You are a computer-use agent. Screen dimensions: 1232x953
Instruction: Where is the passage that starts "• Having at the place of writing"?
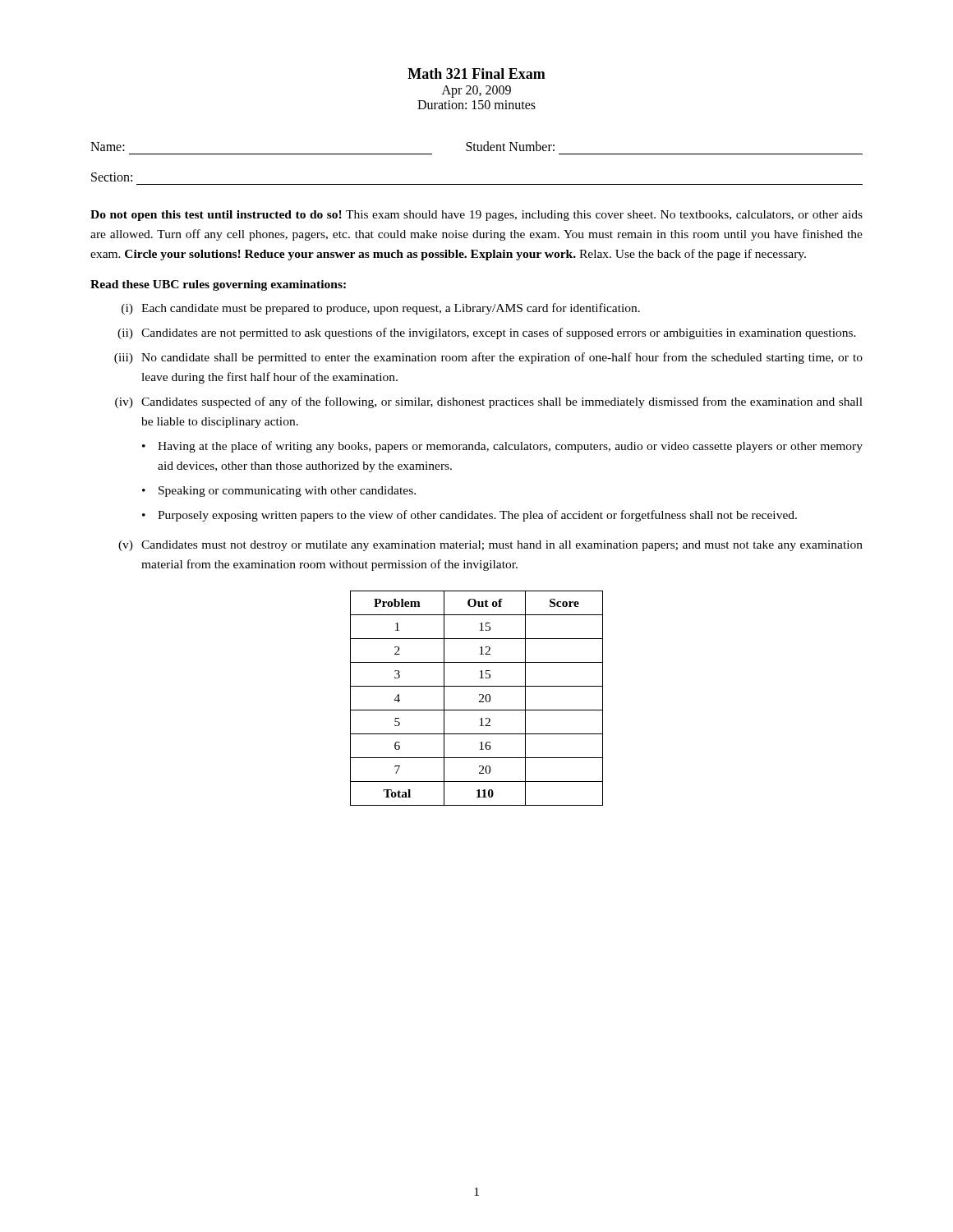point(502,456)
